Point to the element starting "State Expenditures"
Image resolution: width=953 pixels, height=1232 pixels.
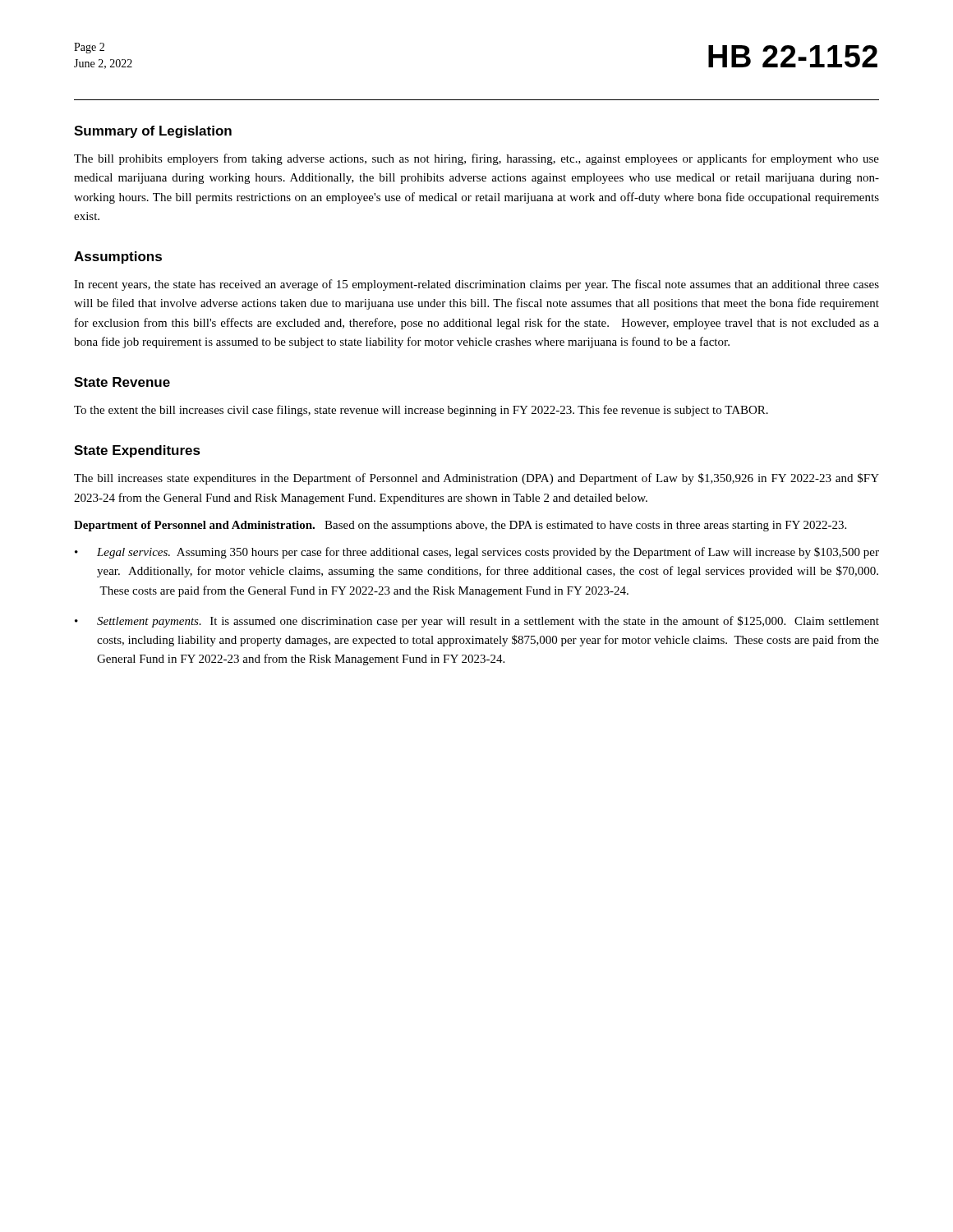(137, 451)
